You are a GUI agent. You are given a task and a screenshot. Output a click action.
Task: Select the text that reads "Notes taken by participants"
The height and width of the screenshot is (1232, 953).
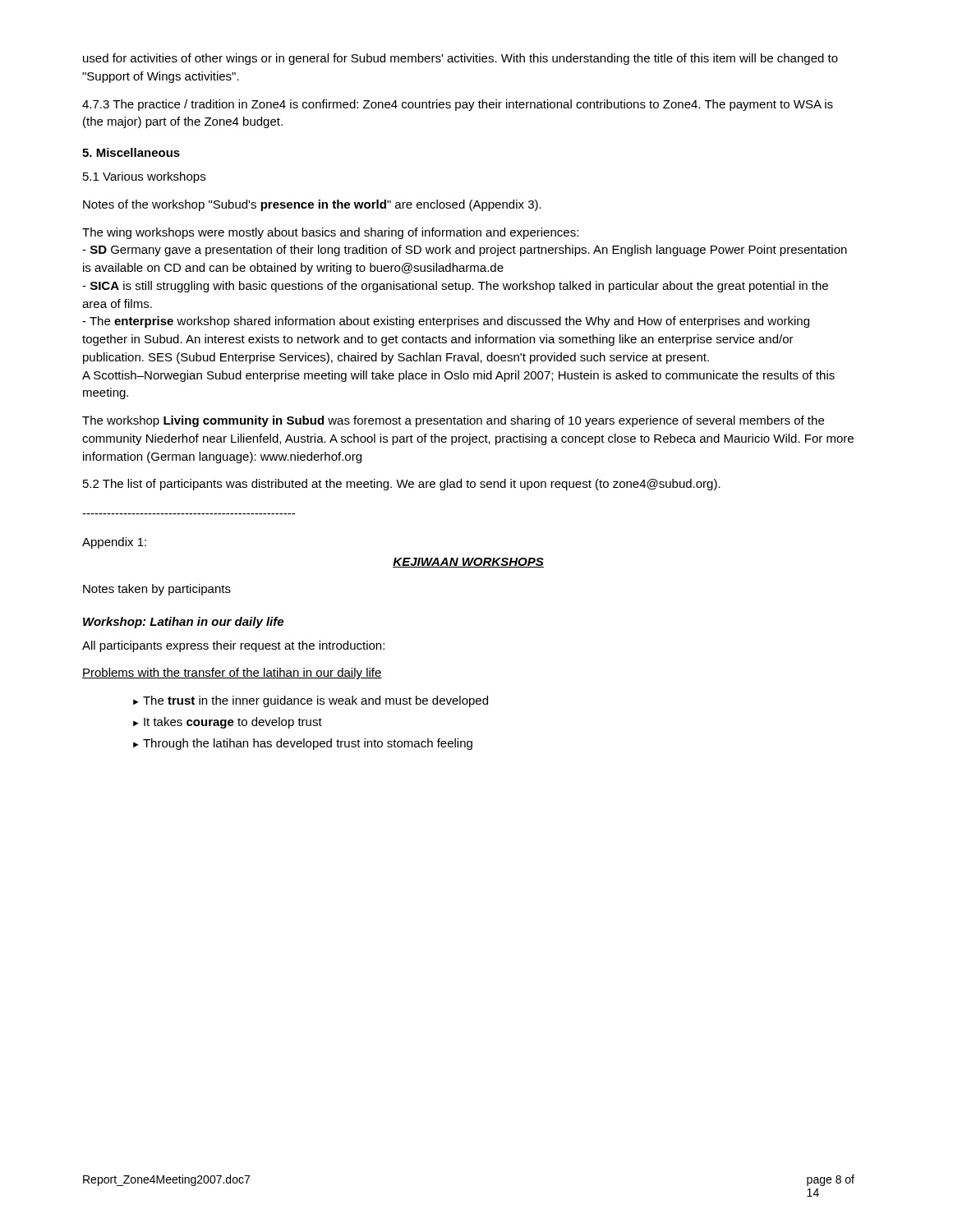click(x=156, y=588)
